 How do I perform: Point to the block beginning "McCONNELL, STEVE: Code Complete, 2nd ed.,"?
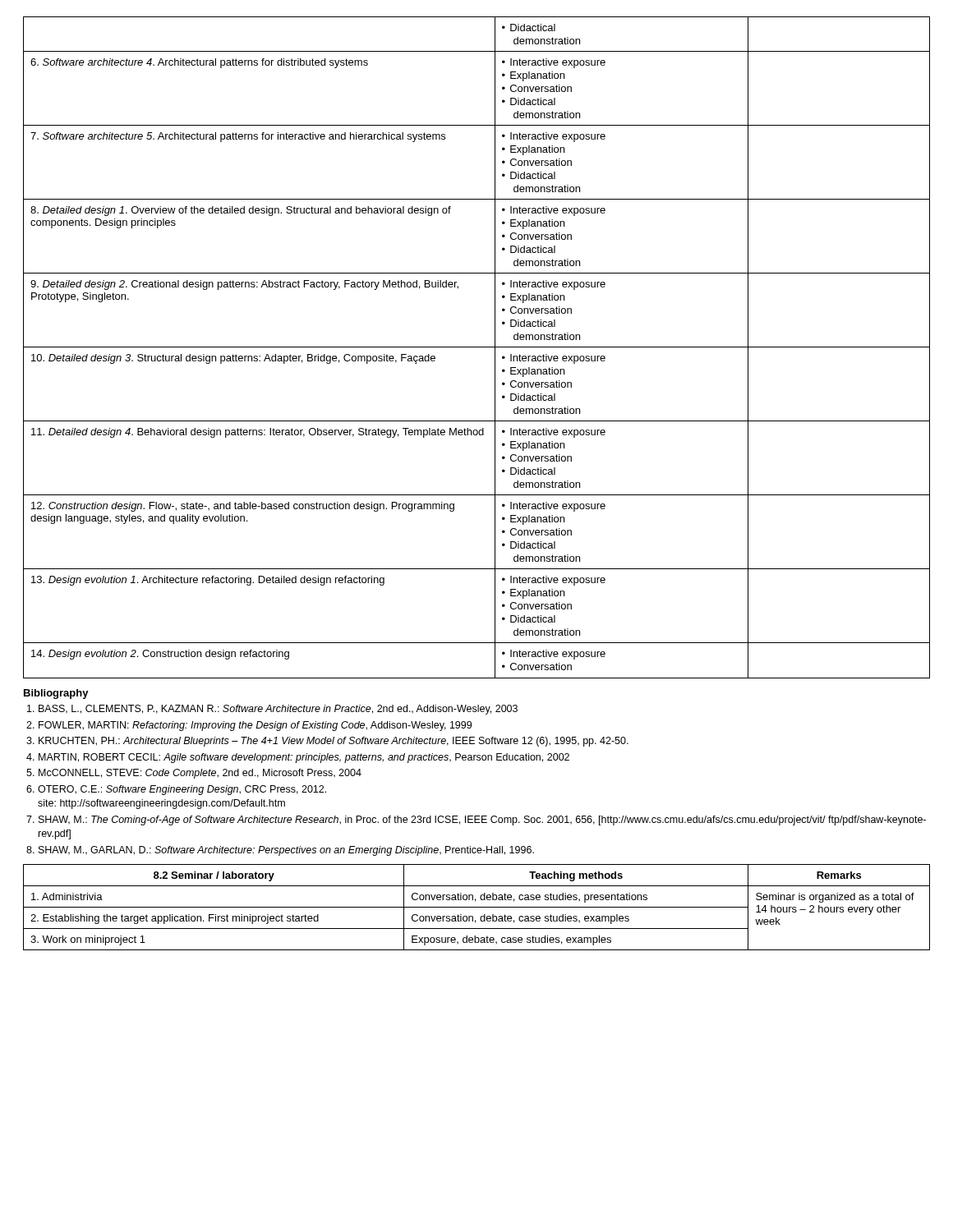(x=200, y=773)
